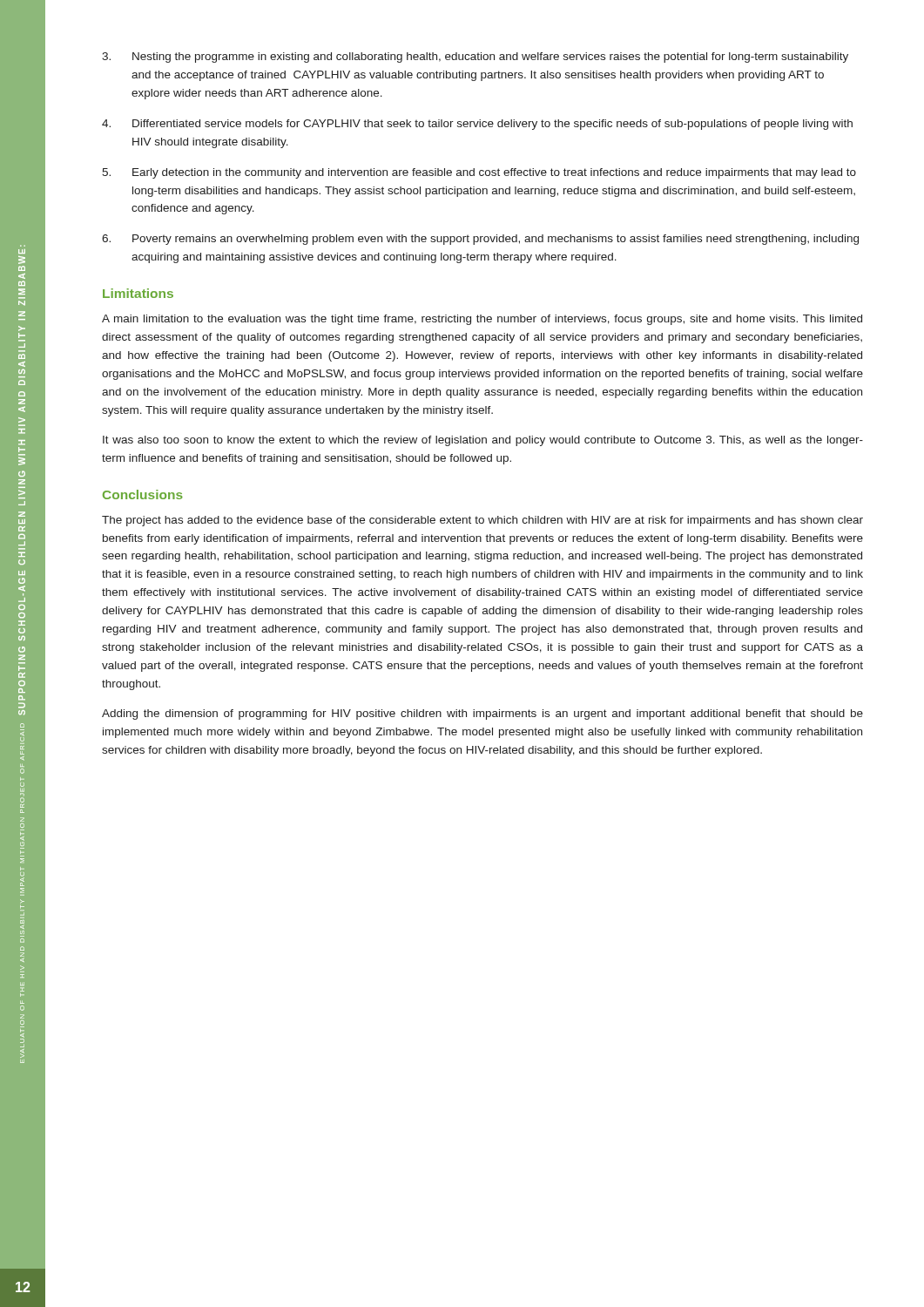Click on the block starting "4. Differentiated service models for CAYPLHIV"
The image size is (924, 1307).
(x=482, y=133)
